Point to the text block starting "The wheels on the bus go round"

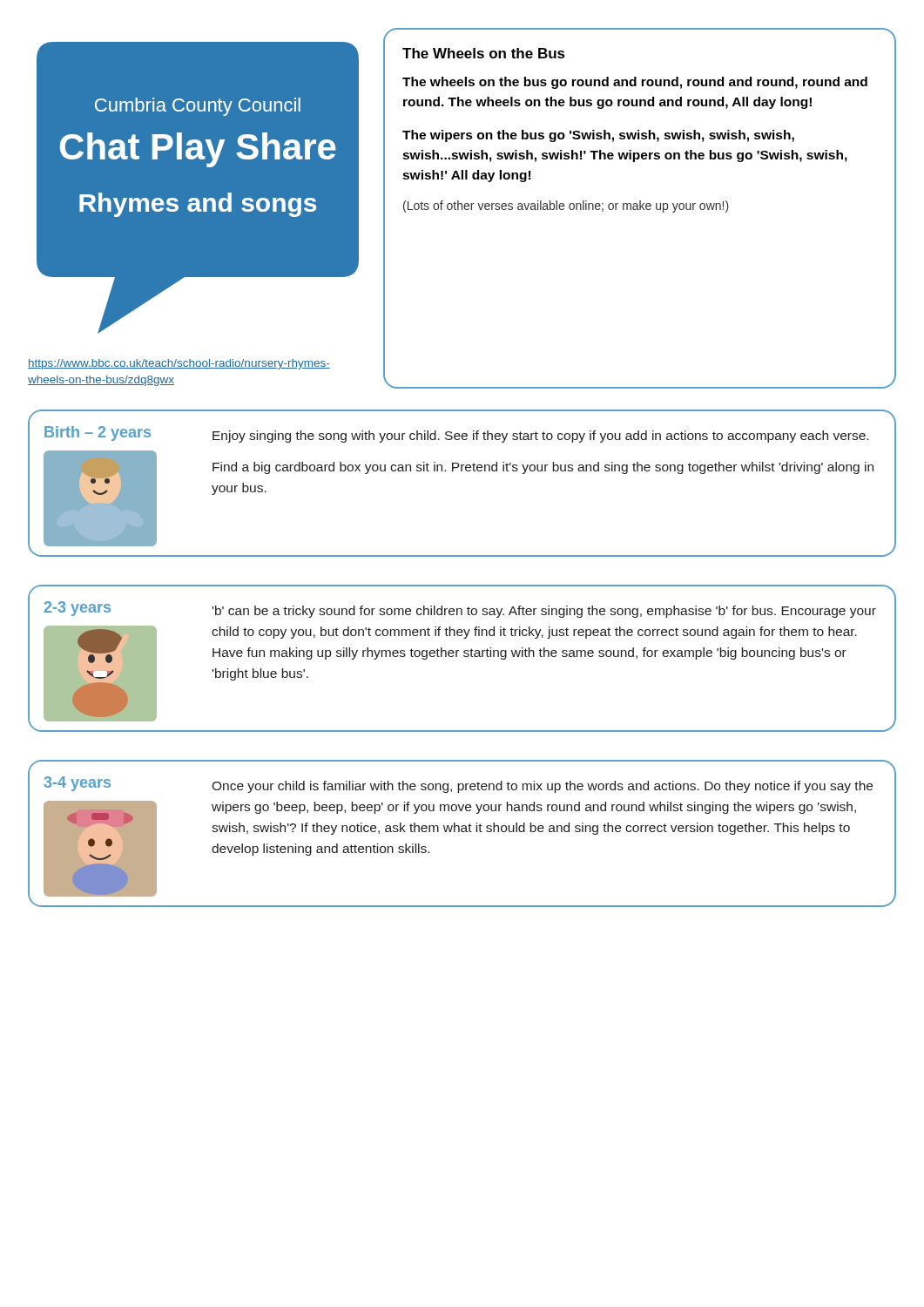pos(635,92)
